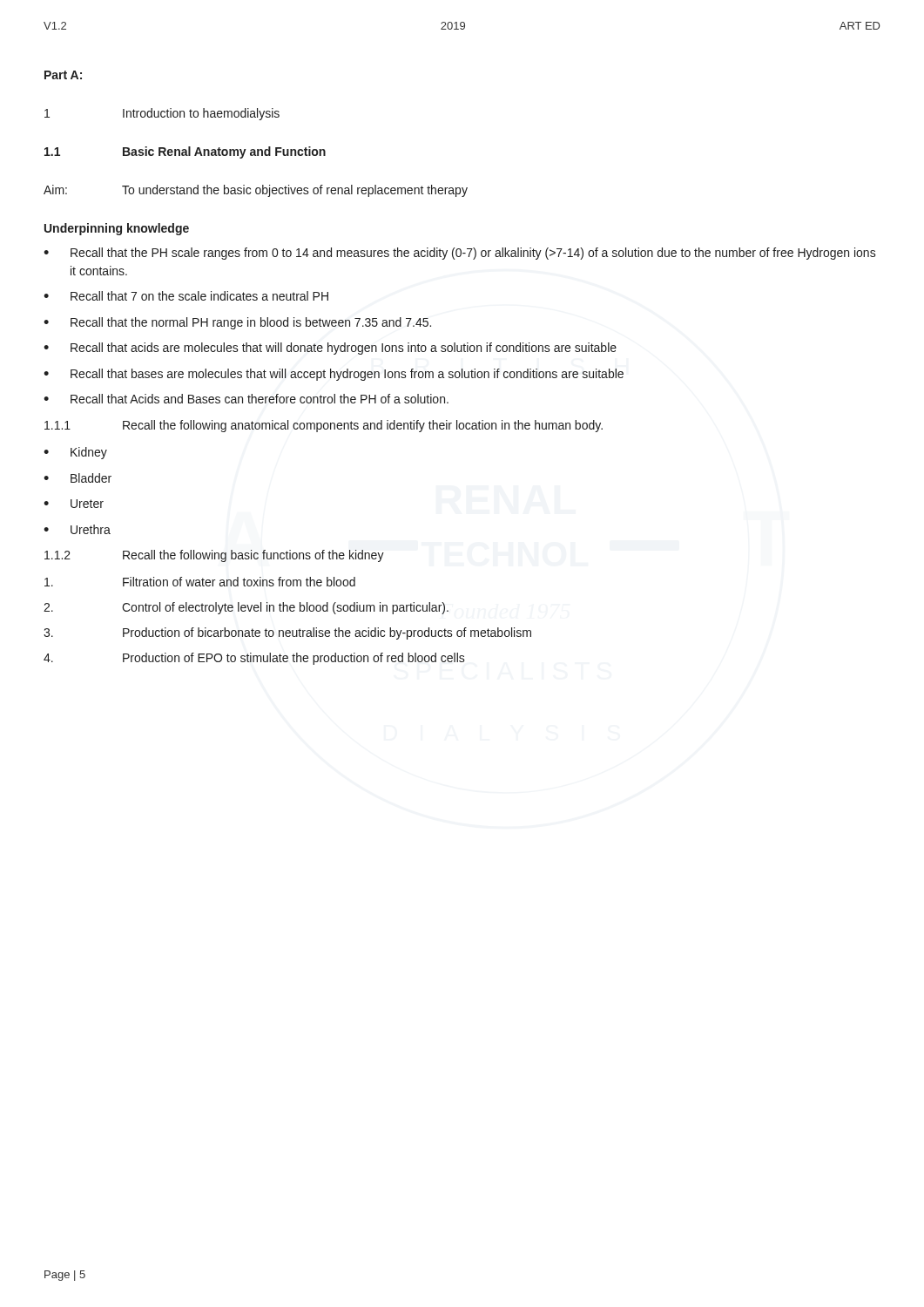Find the block on this page that starts "1.1 Recall the following anatomical"
This screenshot has height=1307, width=924.
coord(462,426)
